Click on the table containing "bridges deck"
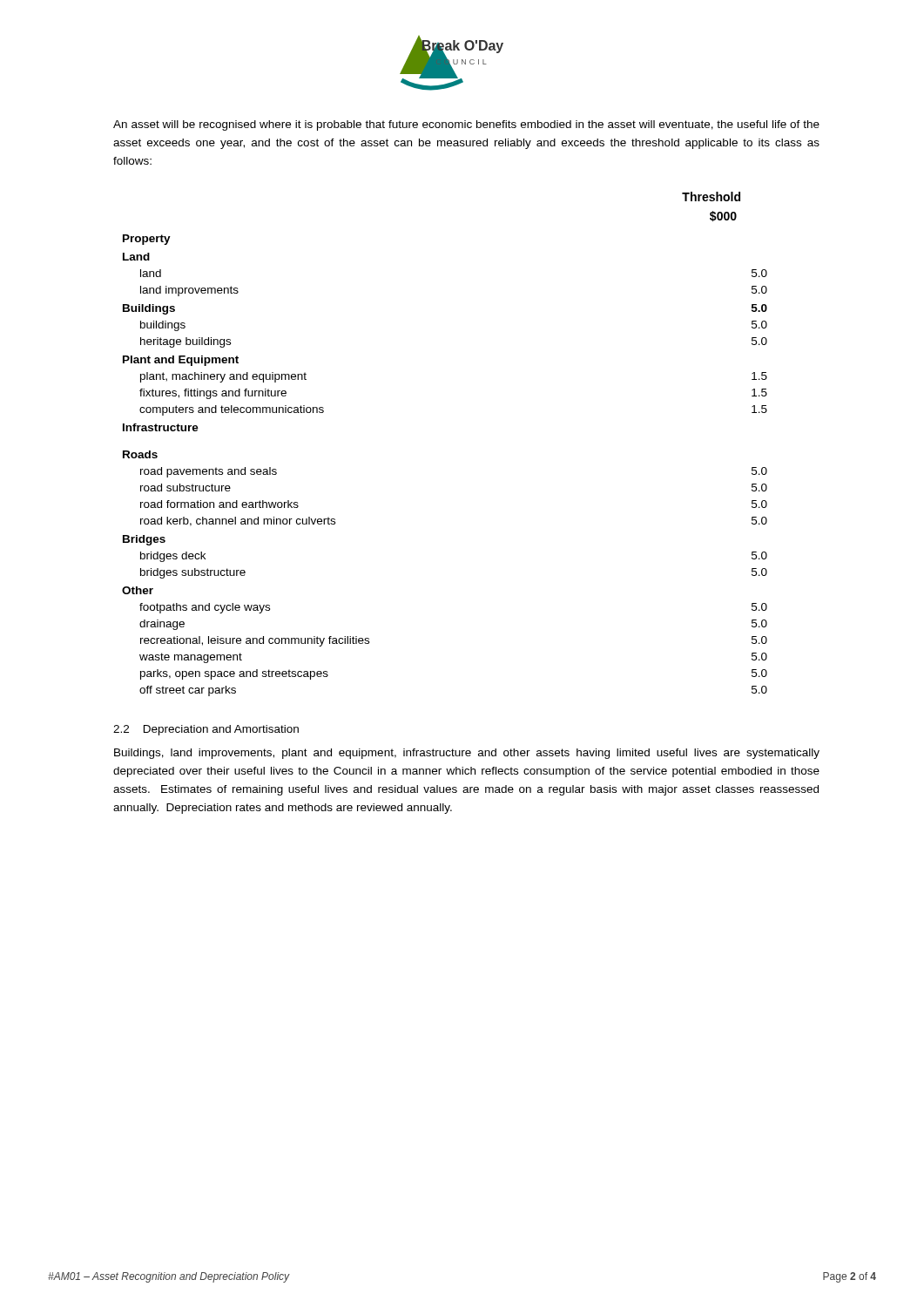Screen dimensions: 1307x924 pos(466,444)
